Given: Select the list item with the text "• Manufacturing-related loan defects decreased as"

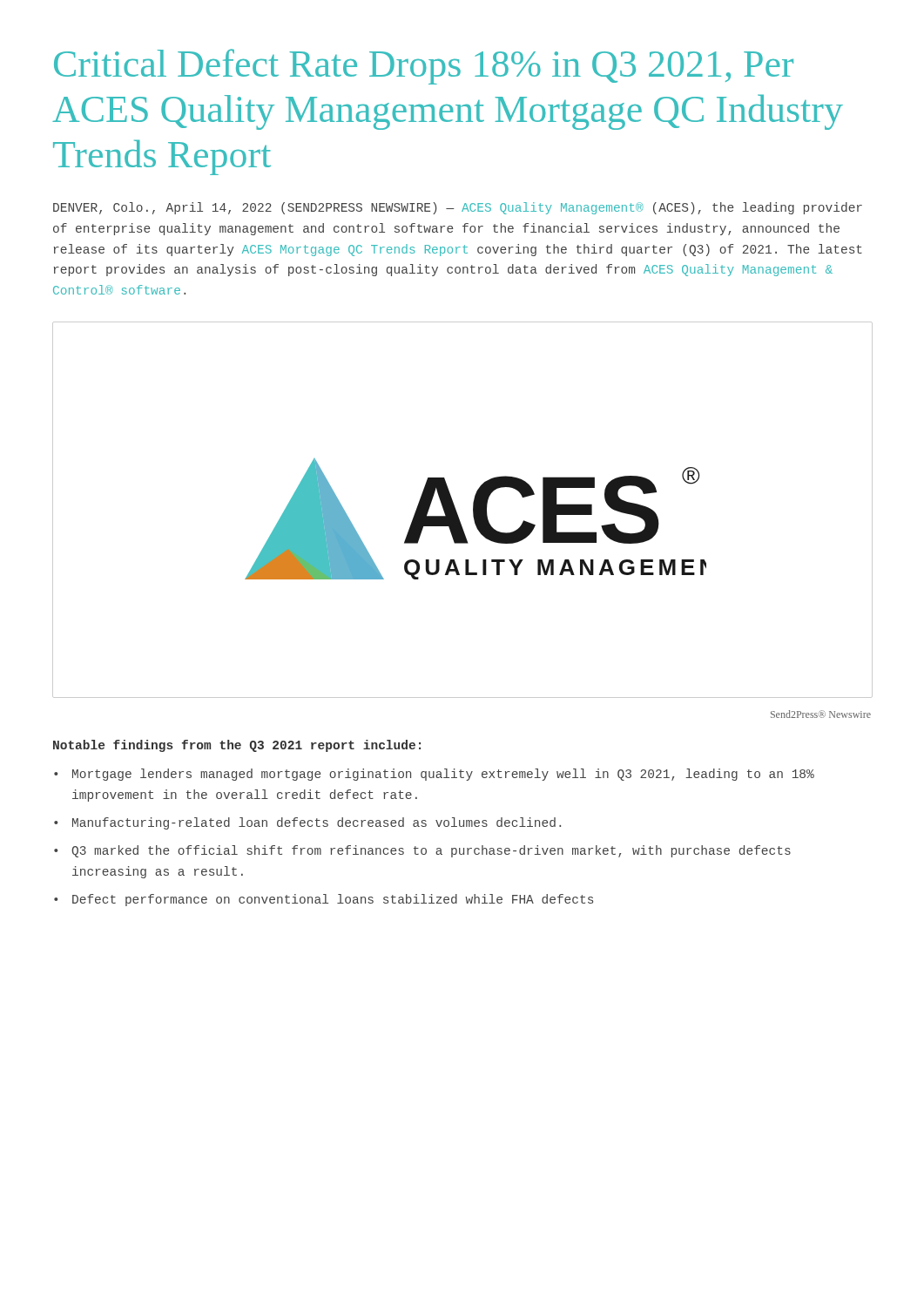Looking at the screenshot, I should [462, 824].
